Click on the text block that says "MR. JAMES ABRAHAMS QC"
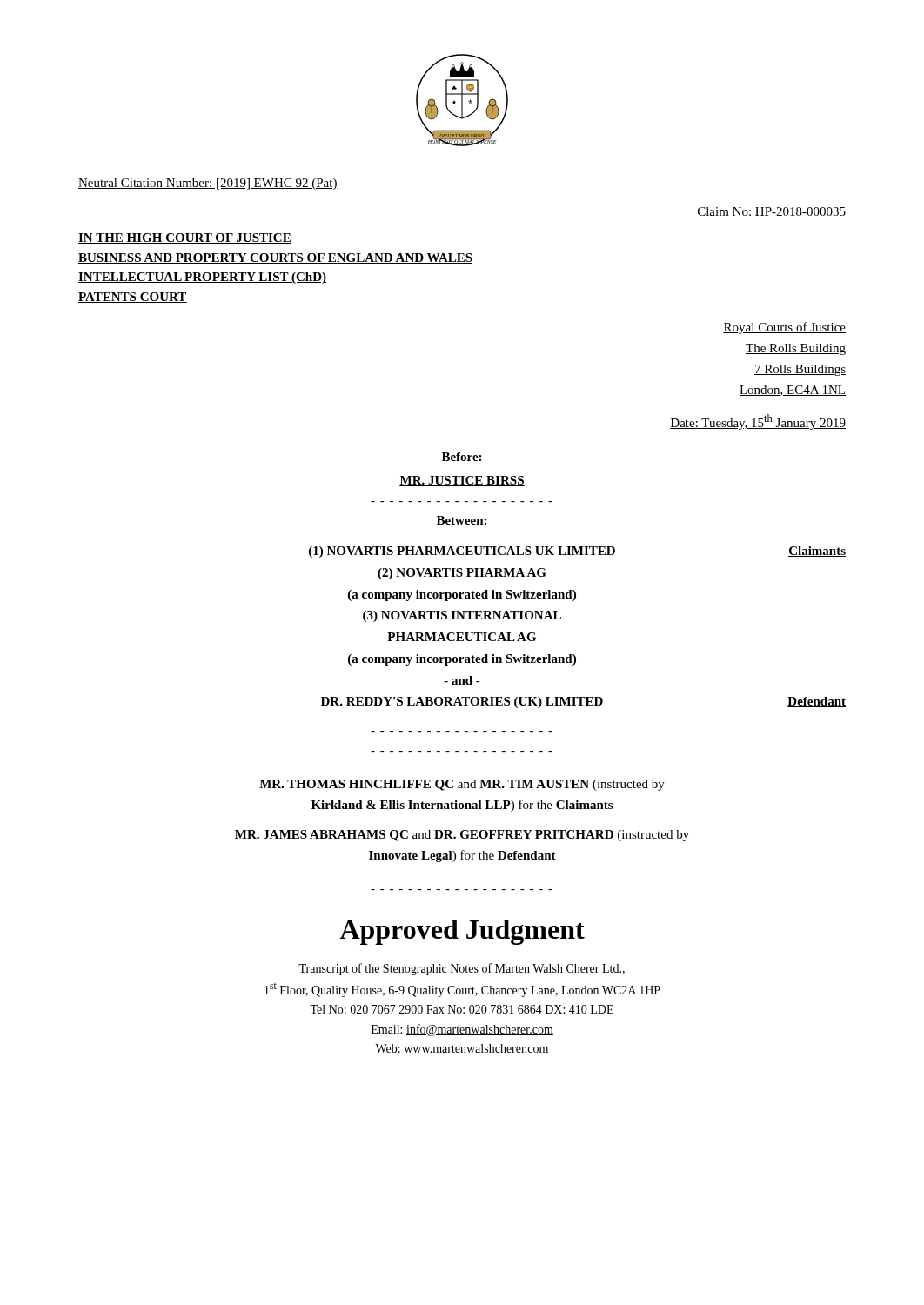924x1305 pixels. click(462, 845)
